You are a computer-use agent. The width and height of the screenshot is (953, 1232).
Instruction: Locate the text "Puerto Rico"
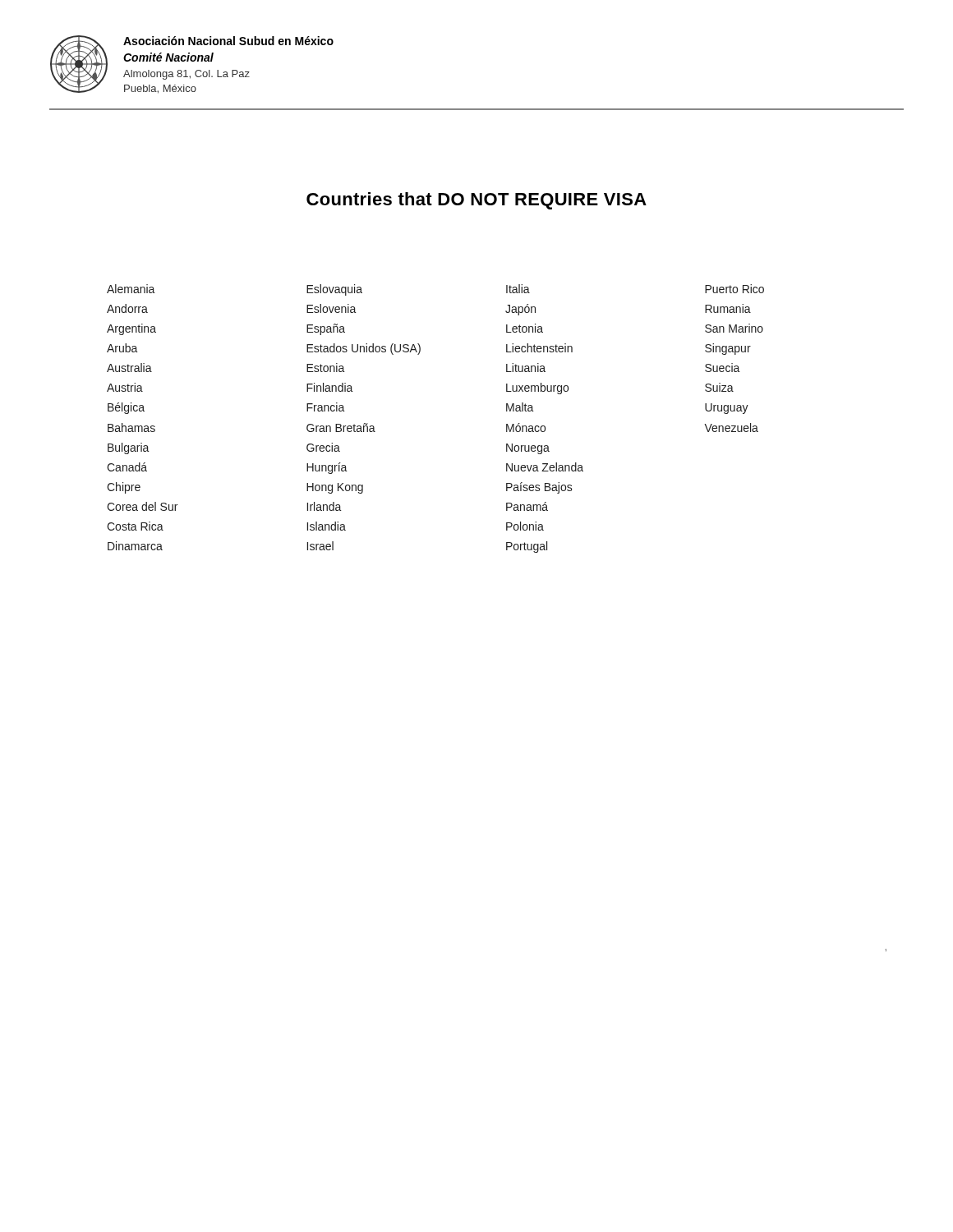tap(735, 289)
